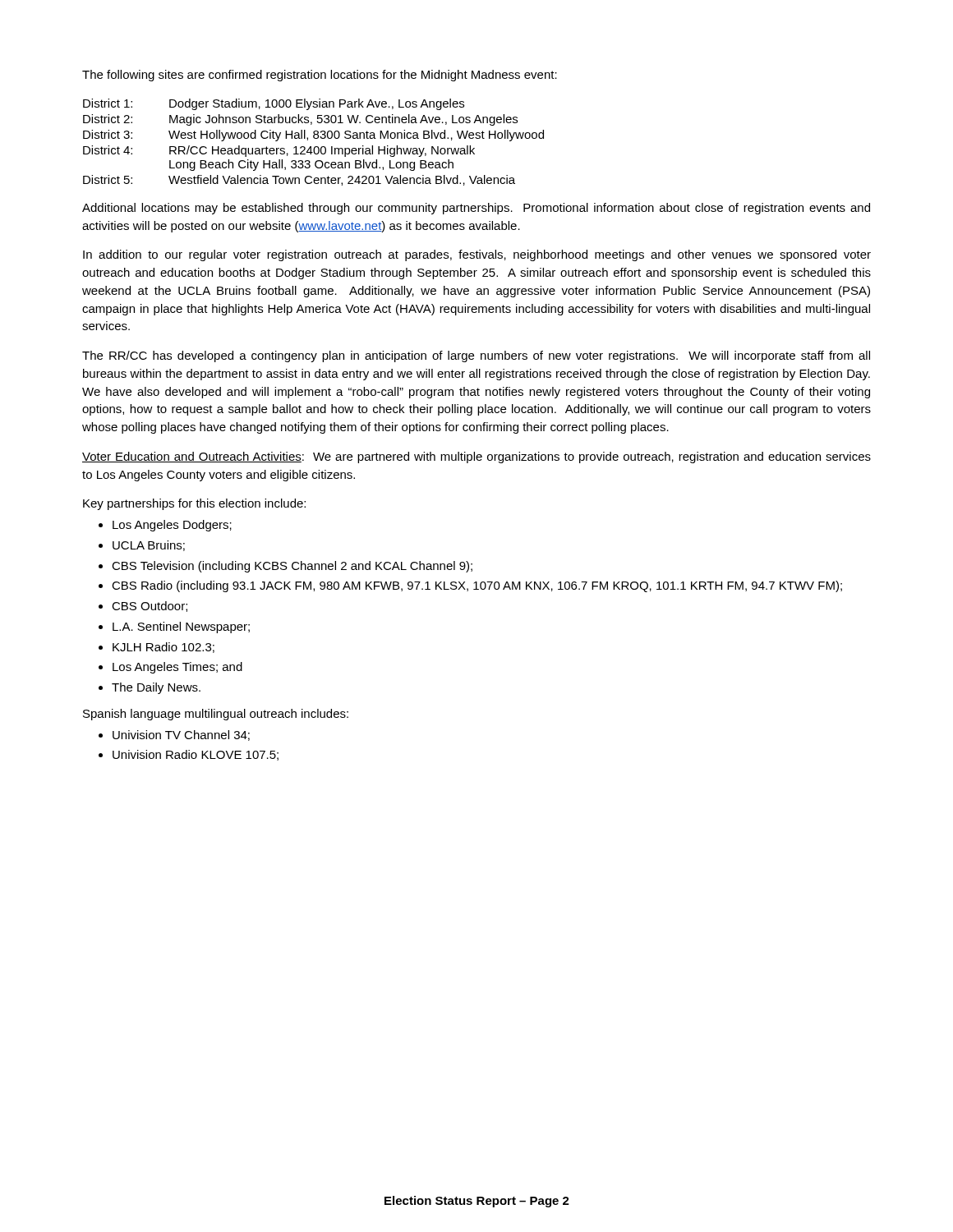Click where it says "Los Angeles Dodgers;"
Viewport: 953px width, 1232px height.
pyautogui.click(x=172, y=524)
